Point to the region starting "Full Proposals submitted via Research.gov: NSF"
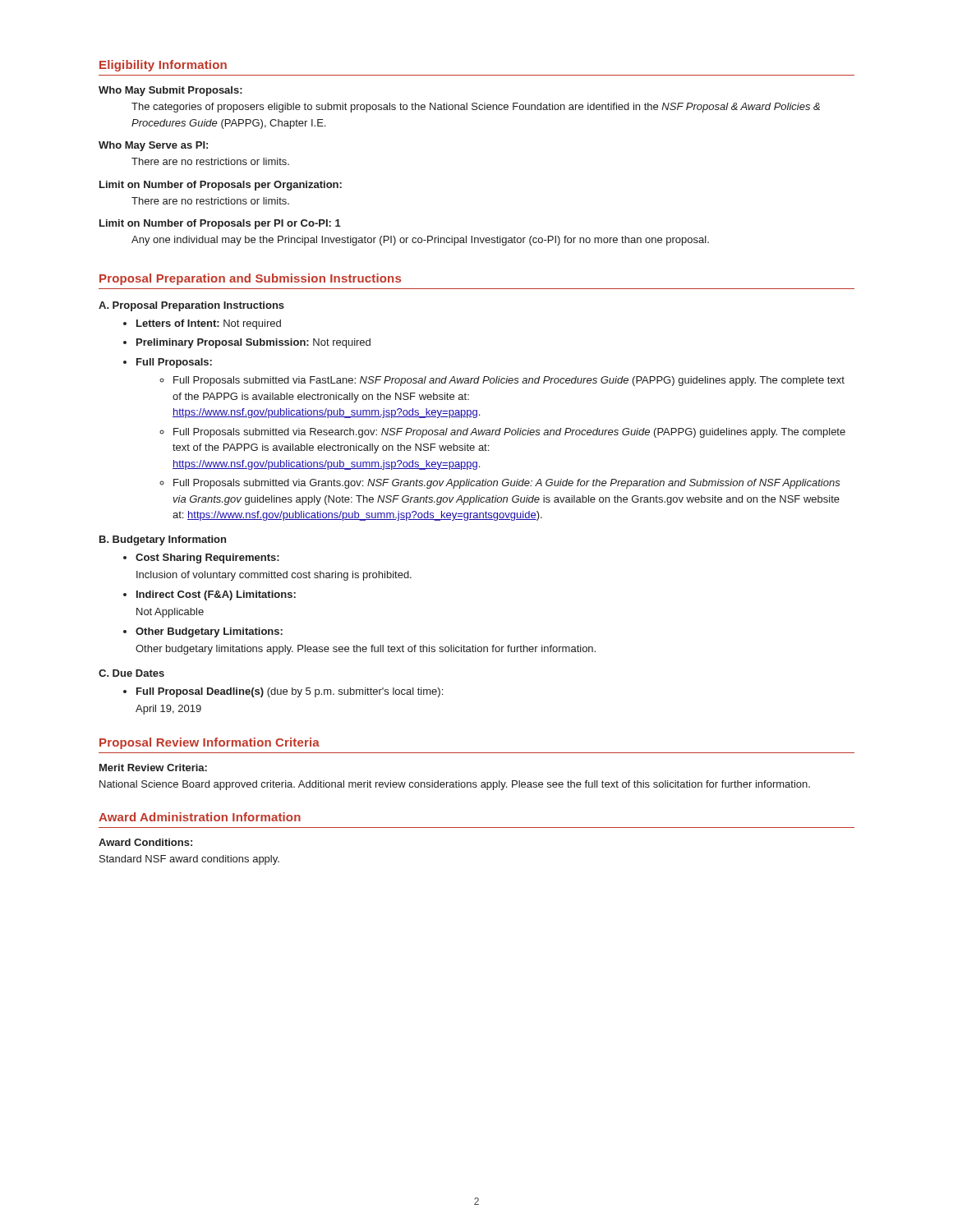Viewport: 953px width, 1232px height. click(x=509, y=433)
